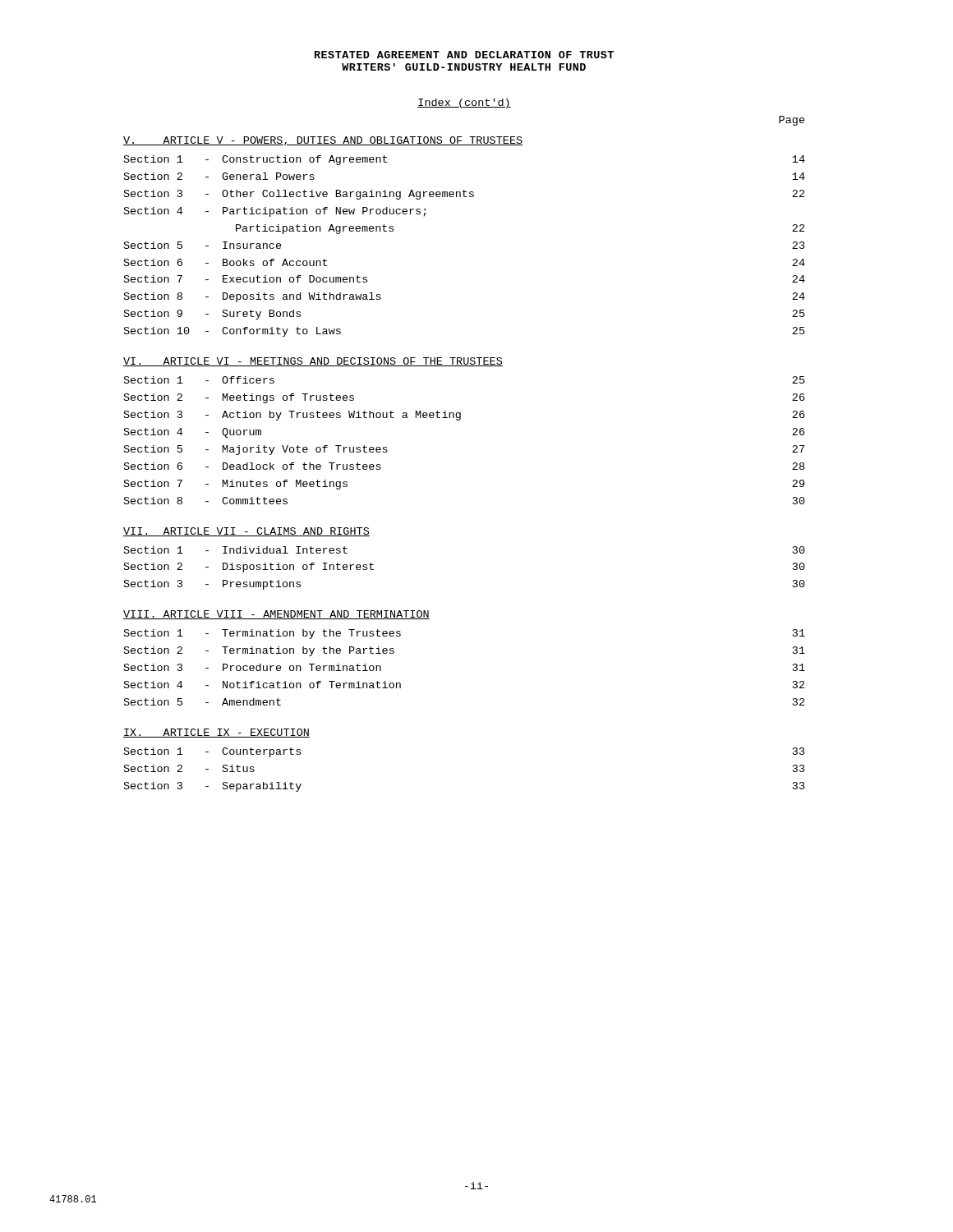Click on the list item that reads "Section 2 - Meetings of"
Image resolution: width=953 pixels, height=1232 pixels.
[x=153, y=398]
